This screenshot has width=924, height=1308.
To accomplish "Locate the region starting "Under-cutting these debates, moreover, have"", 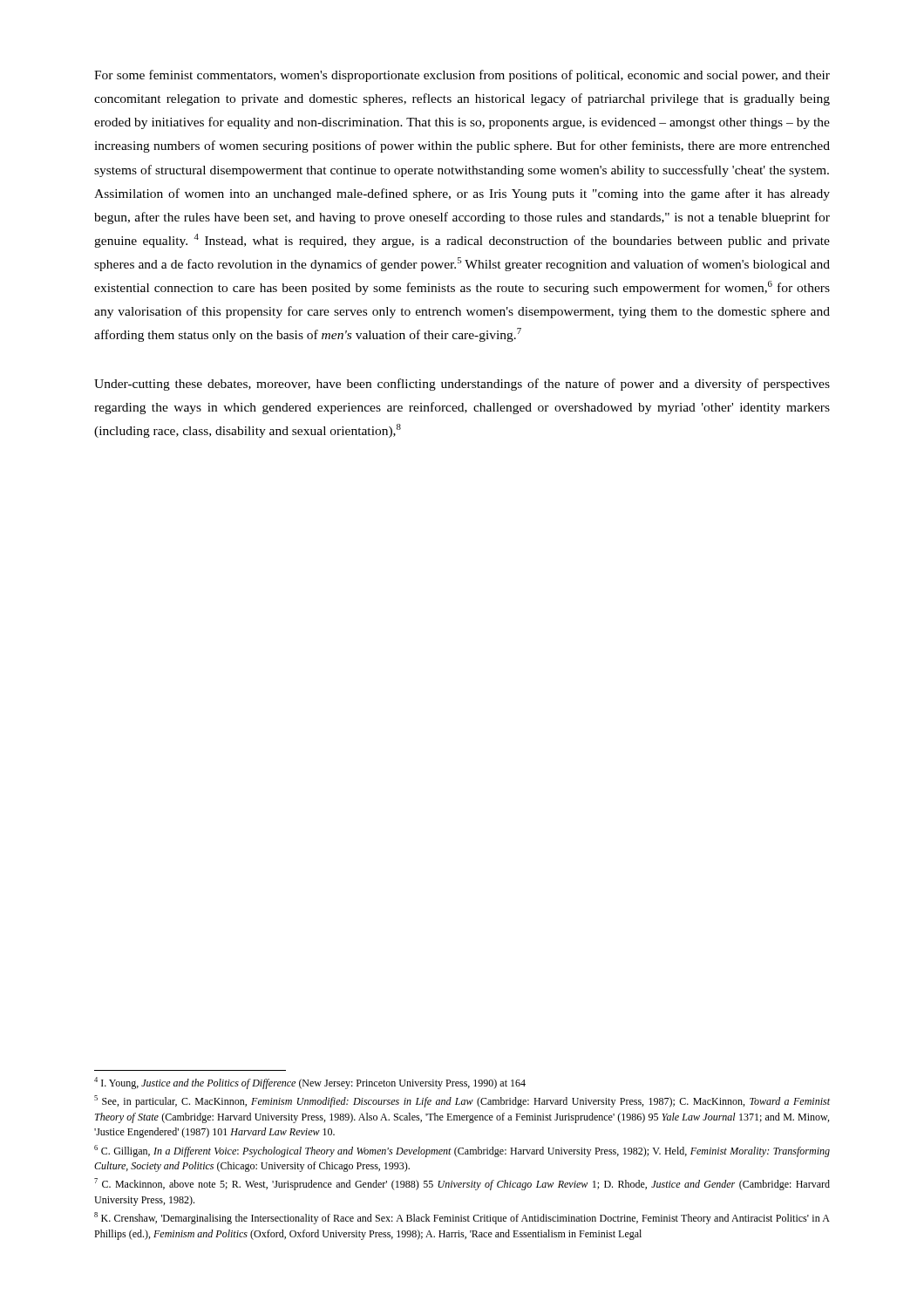I will click(462, 406).
